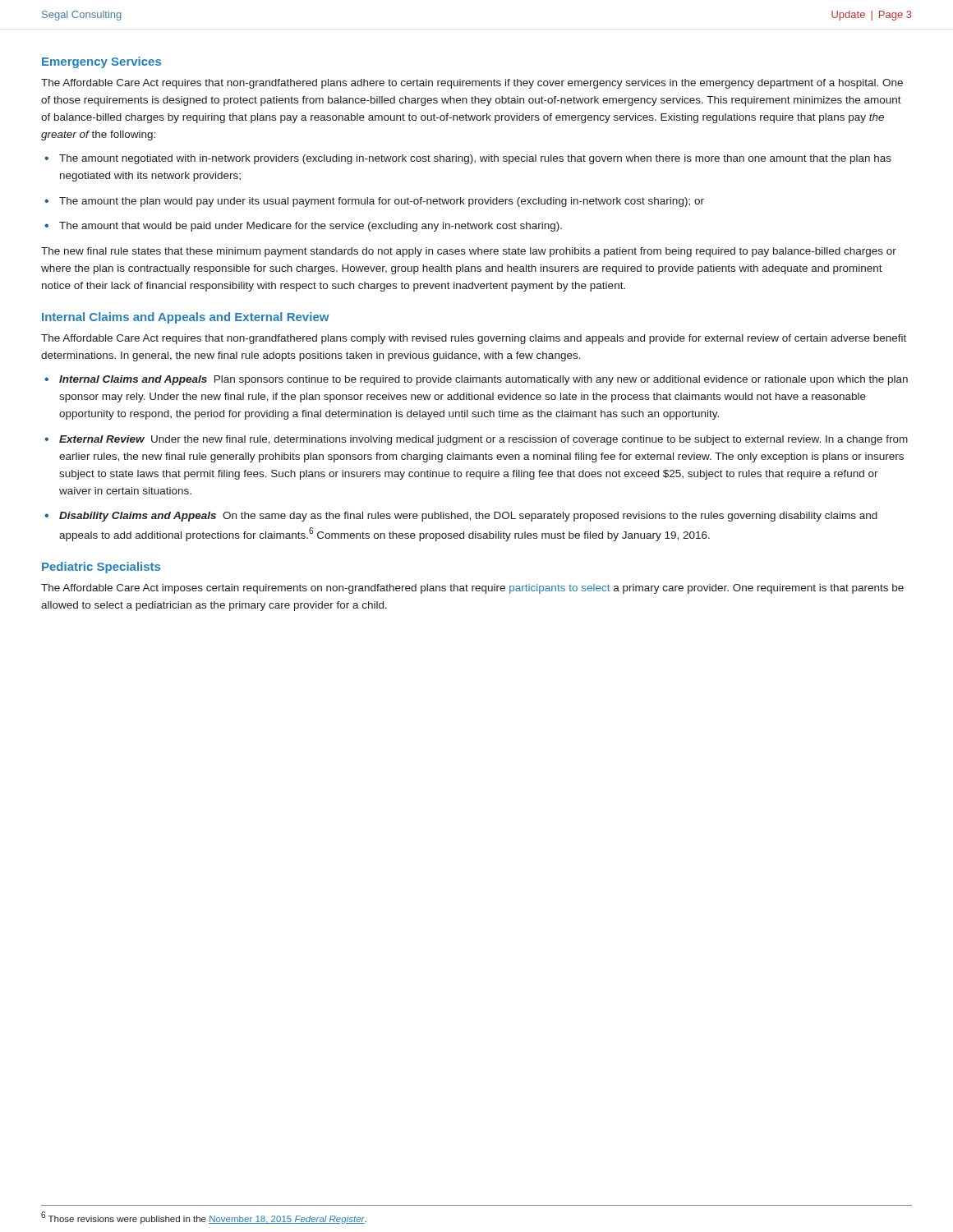The height and width of the screenshot is (1232, 953).
Task: Select the block starting "The amount the plan would pay under"
Action: [x=382, y=200]
